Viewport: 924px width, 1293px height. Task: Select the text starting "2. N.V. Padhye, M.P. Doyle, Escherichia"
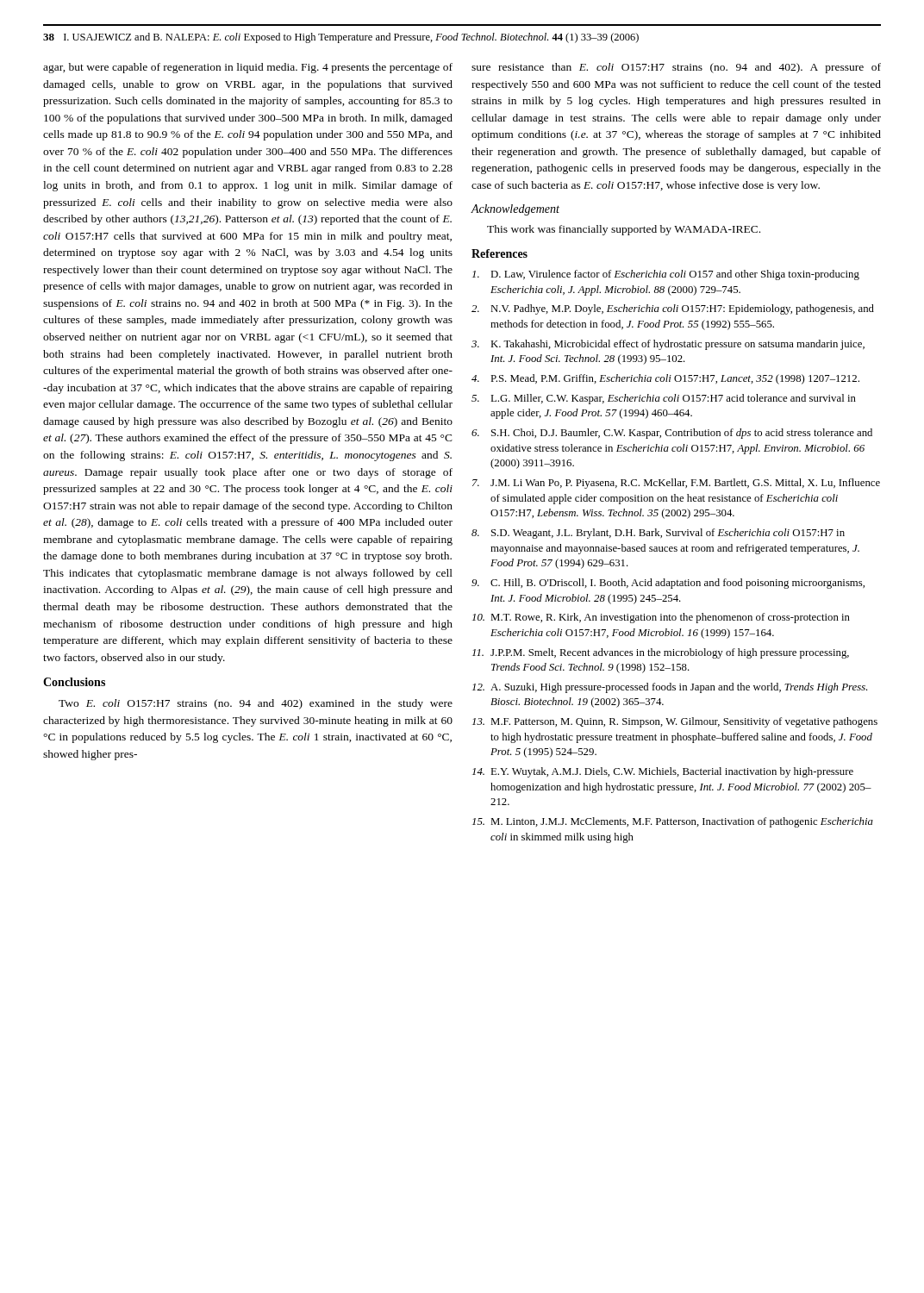coord(676,317)
